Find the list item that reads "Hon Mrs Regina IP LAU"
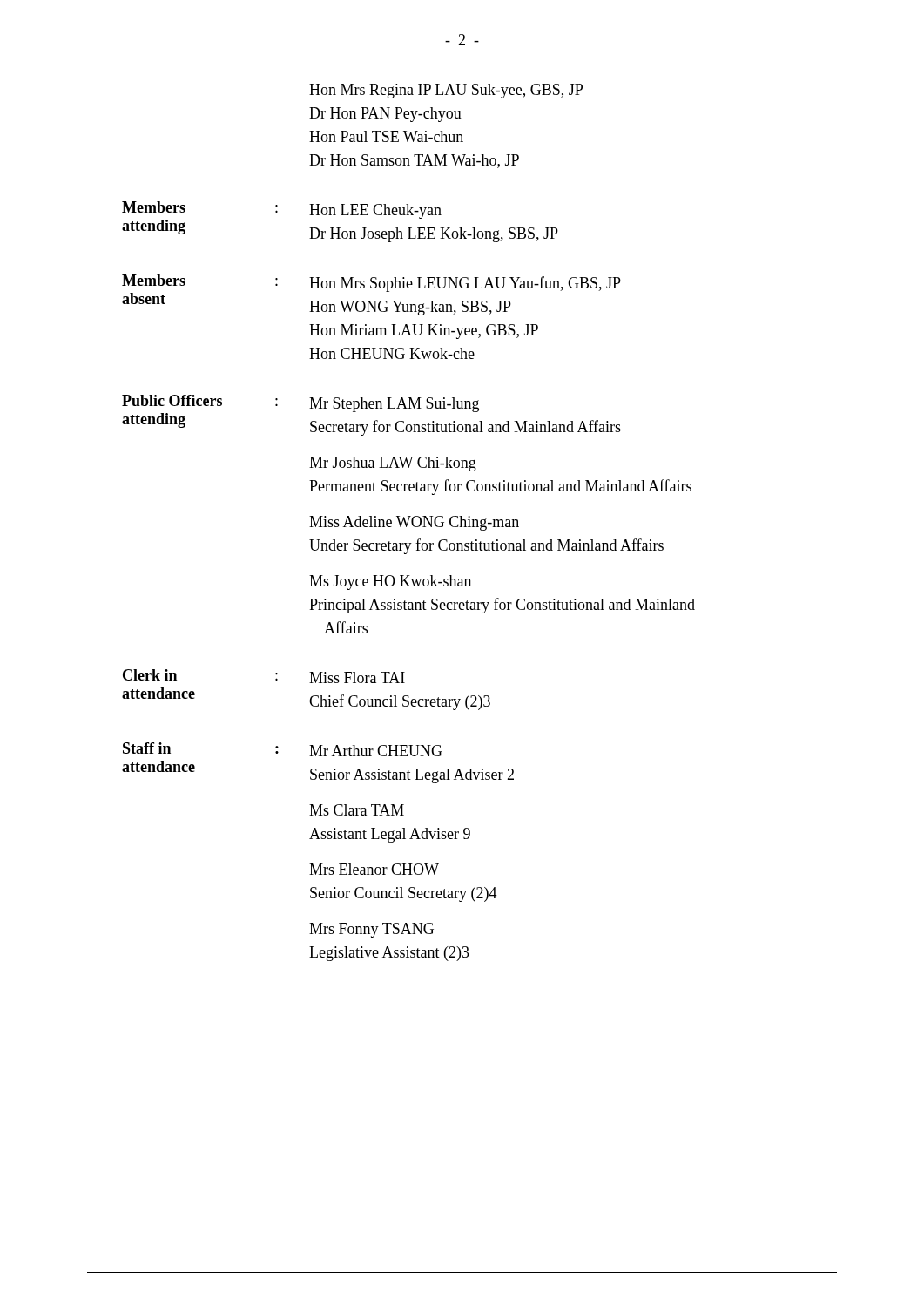924x1307 pixels. (x=446, y=125)
